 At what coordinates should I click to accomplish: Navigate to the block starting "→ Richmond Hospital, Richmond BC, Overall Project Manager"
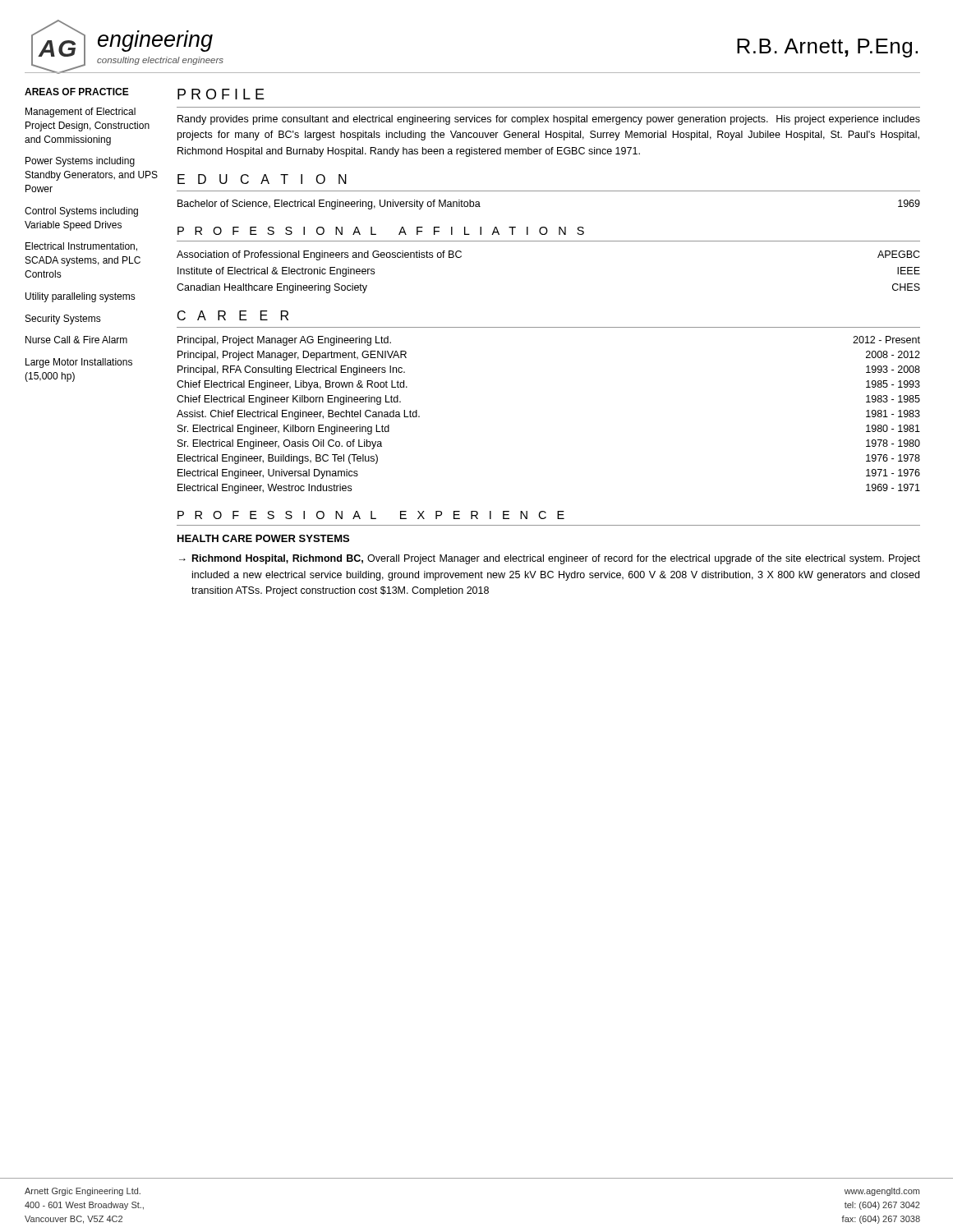pyautogui.click(x=548, y=575)
